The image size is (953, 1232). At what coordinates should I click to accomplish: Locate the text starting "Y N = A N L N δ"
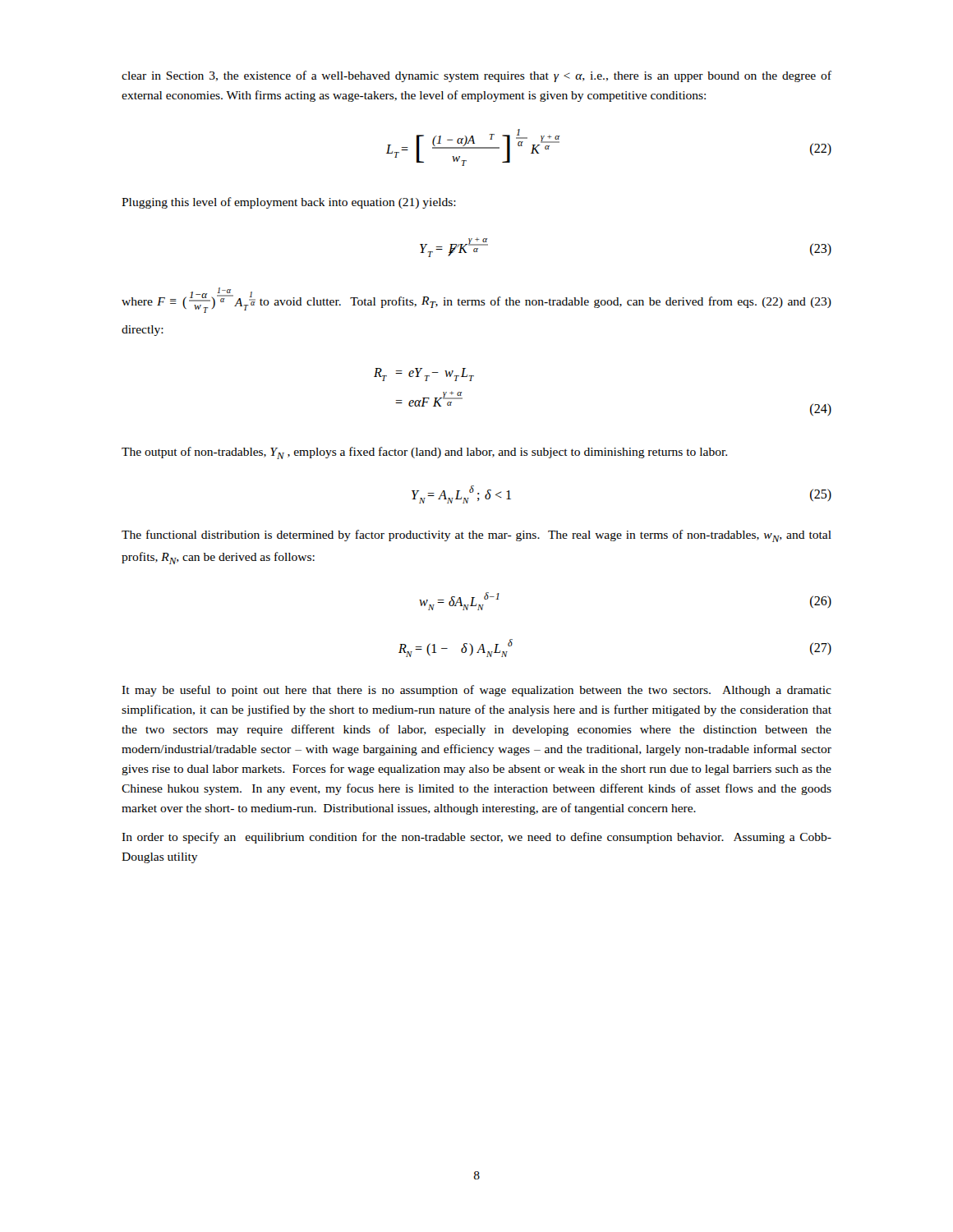click(x=458, y=494)
